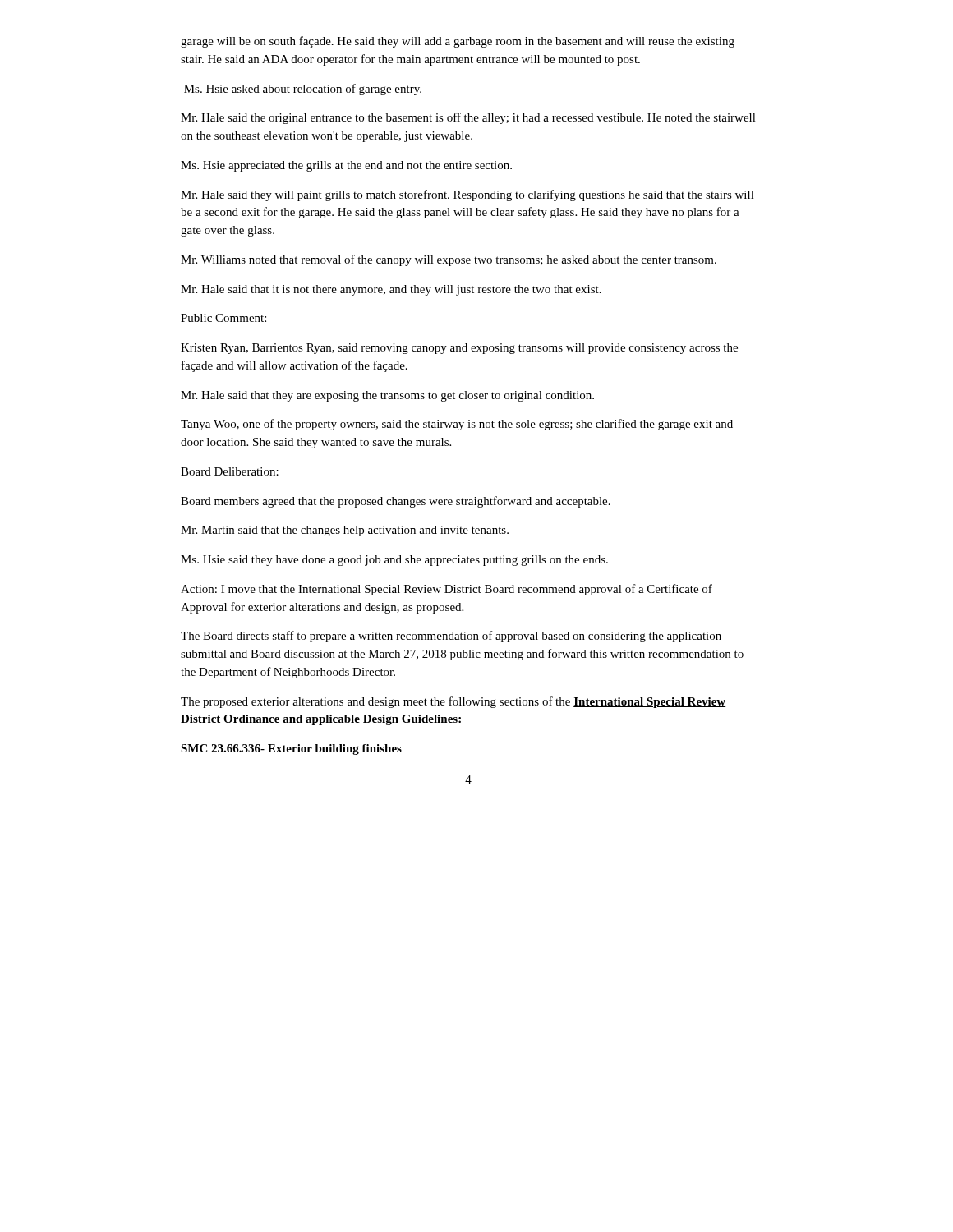Locate the region starting "Kristen Ryan, Barrientos Ryan, said"

(460, 356)
